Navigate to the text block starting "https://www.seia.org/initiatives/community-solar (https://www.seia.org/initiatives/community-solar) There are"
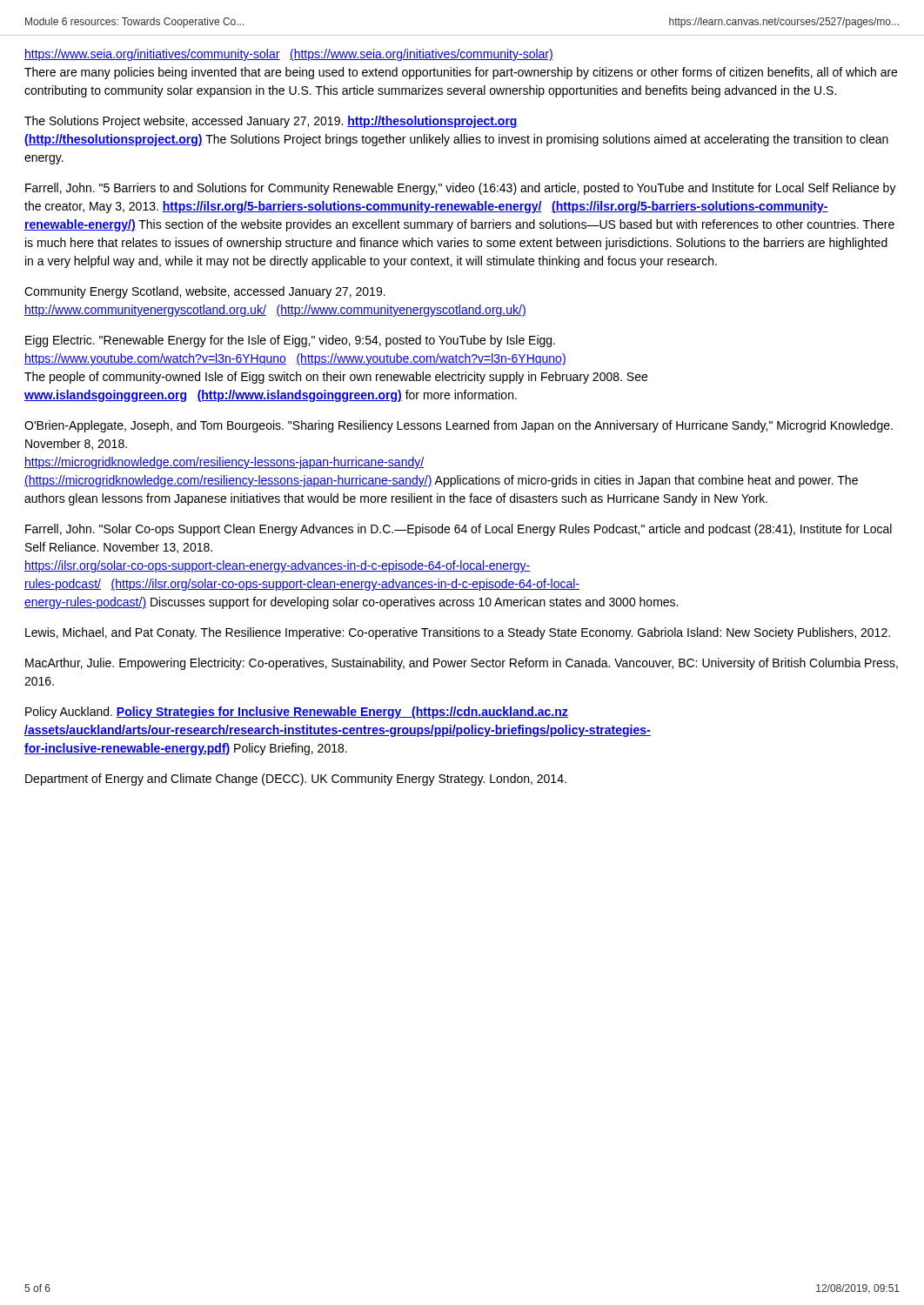This screenshot has height=1305, width=924. coord(461,72)
